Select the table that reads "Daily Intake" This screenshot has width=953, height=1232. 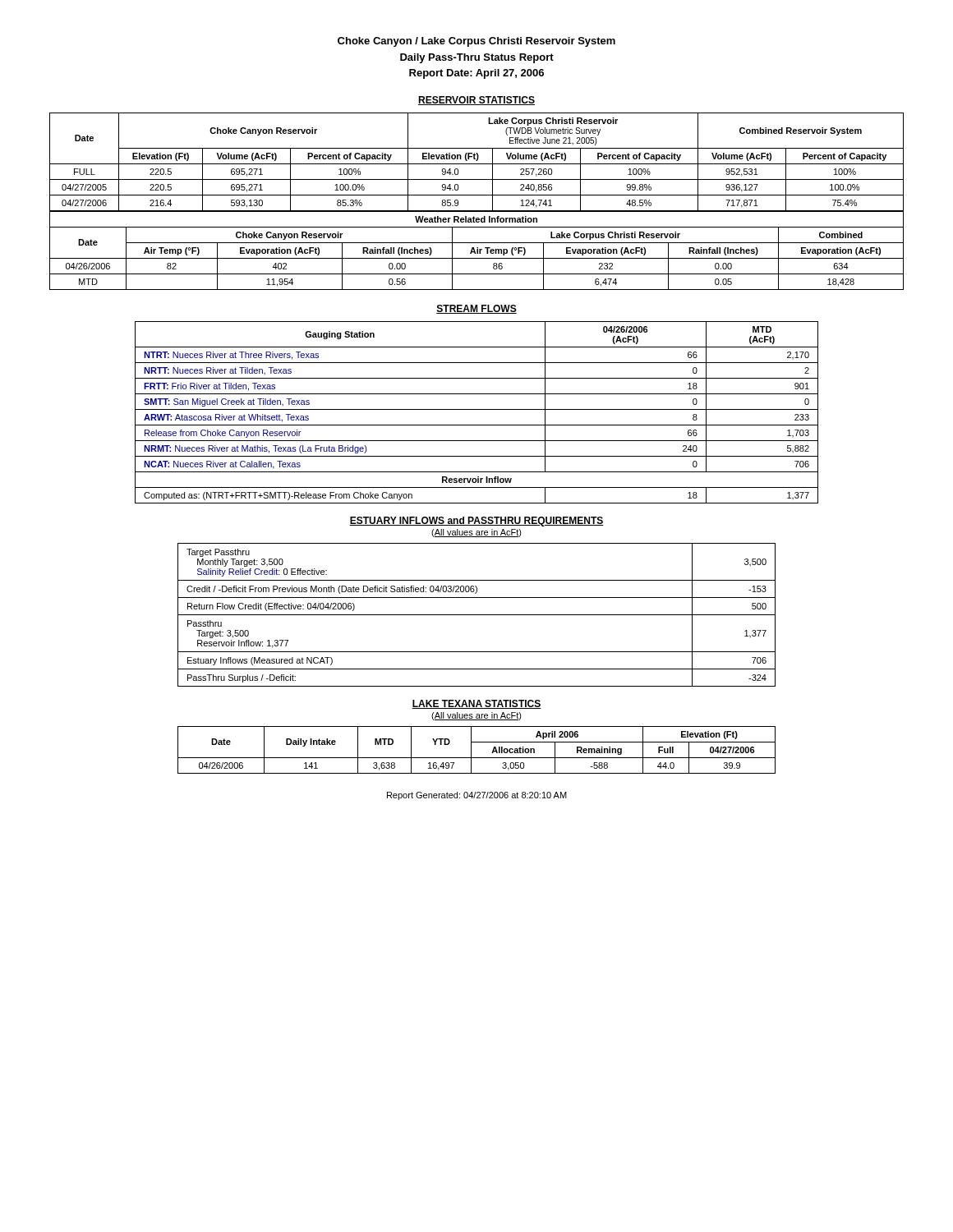point(476,749)
